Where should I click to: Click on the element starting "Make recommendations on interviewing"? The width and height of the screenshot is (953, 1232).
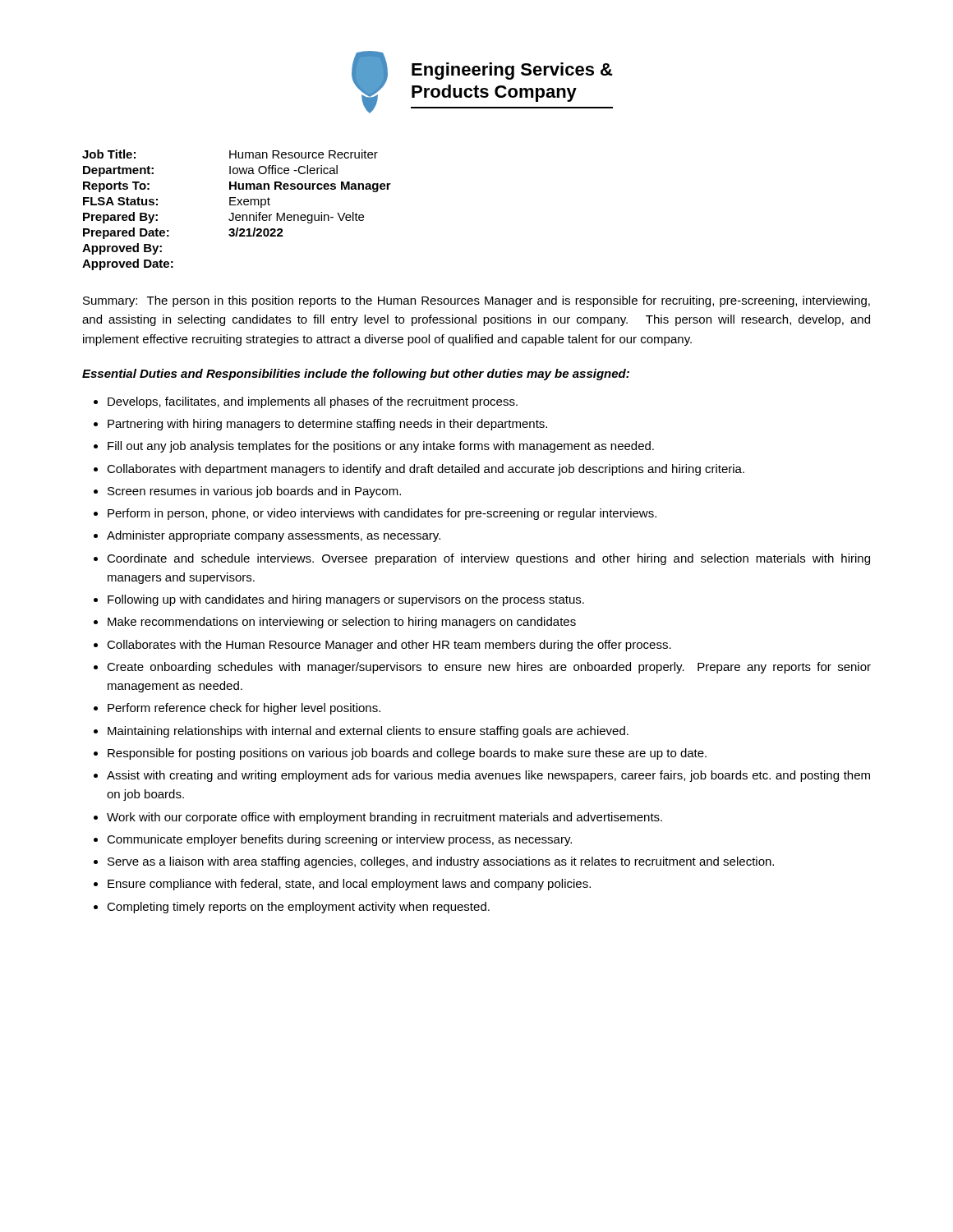coord(341,622)
